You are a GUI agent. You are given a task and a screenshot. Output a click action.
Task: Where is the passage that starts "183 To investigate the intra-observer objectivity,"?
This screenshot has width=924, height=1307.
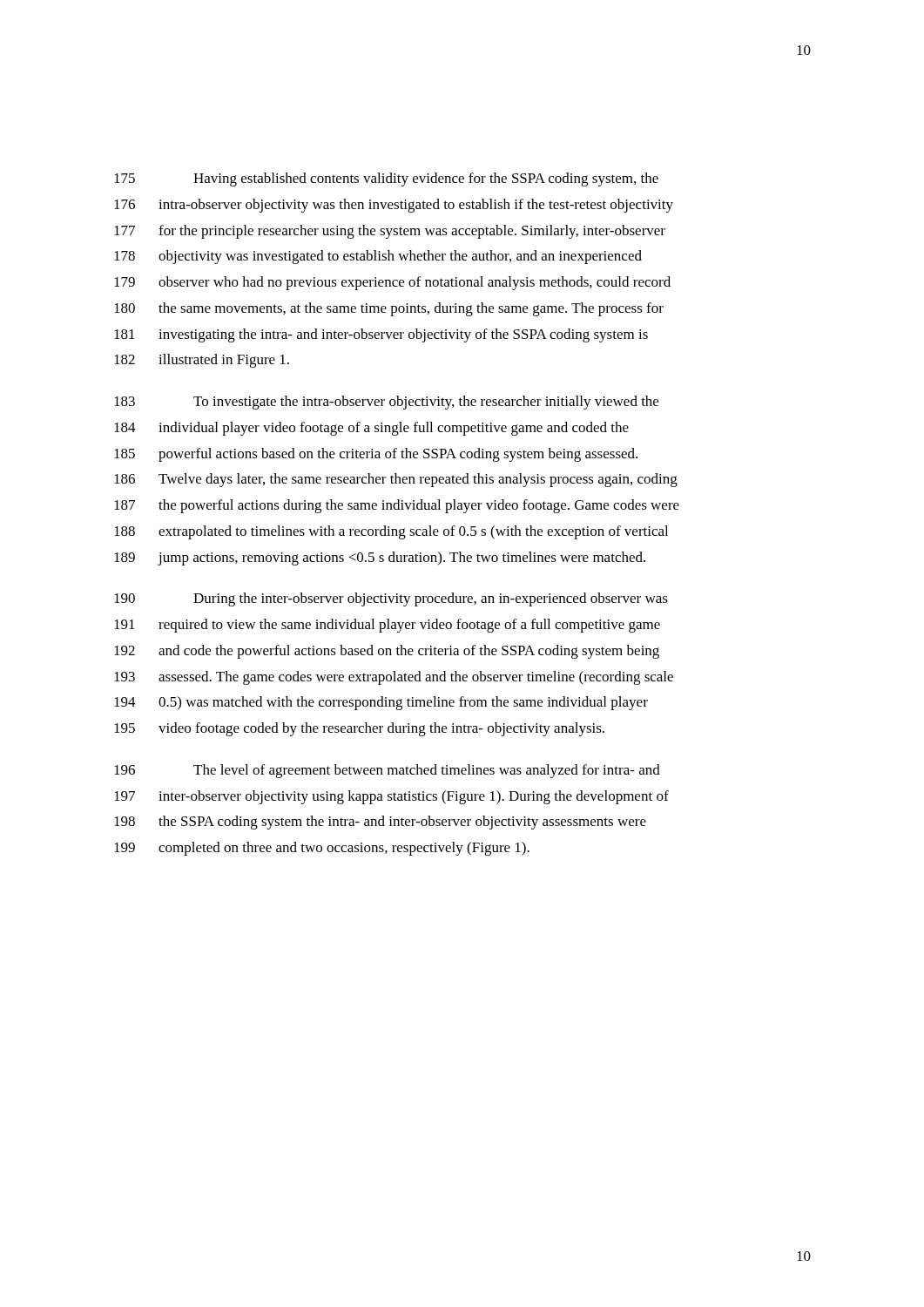point(462,479)
